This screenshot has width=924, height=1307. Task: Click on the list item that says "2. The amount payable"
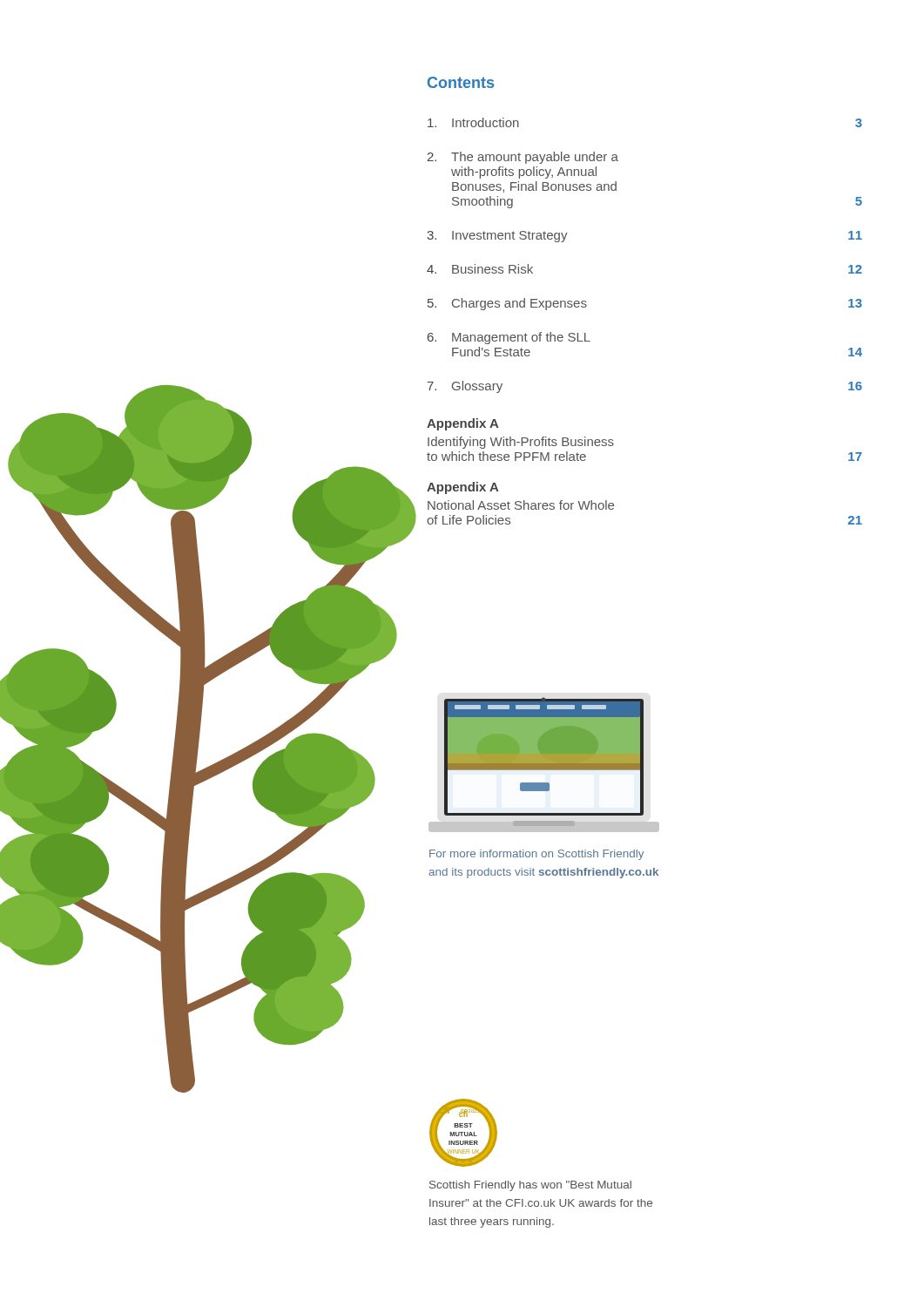click(x=523, y=158)
